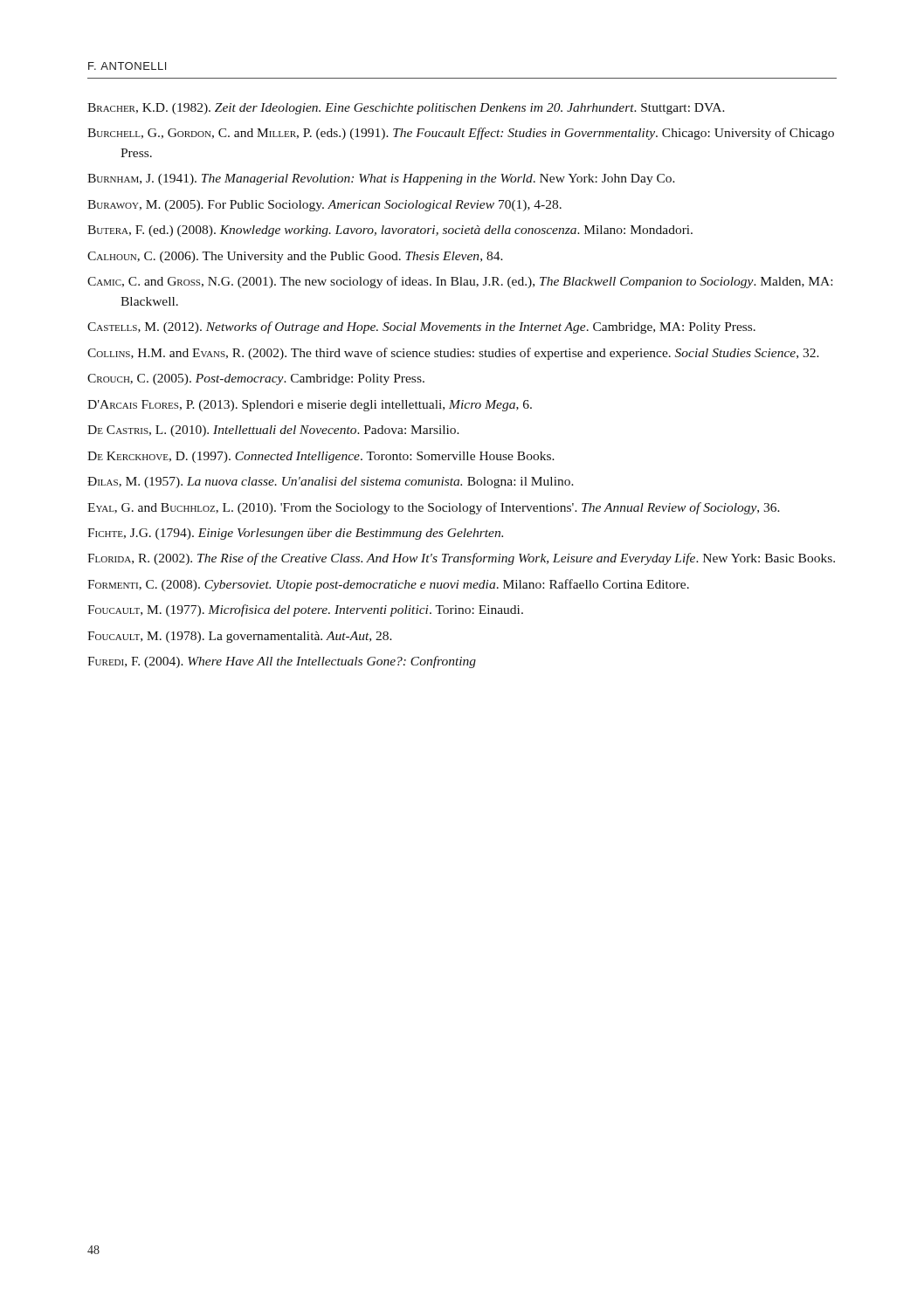
Task: Select the text starting "Castells, M. (2012). Networks of"
Action: (x=422, y=326)
